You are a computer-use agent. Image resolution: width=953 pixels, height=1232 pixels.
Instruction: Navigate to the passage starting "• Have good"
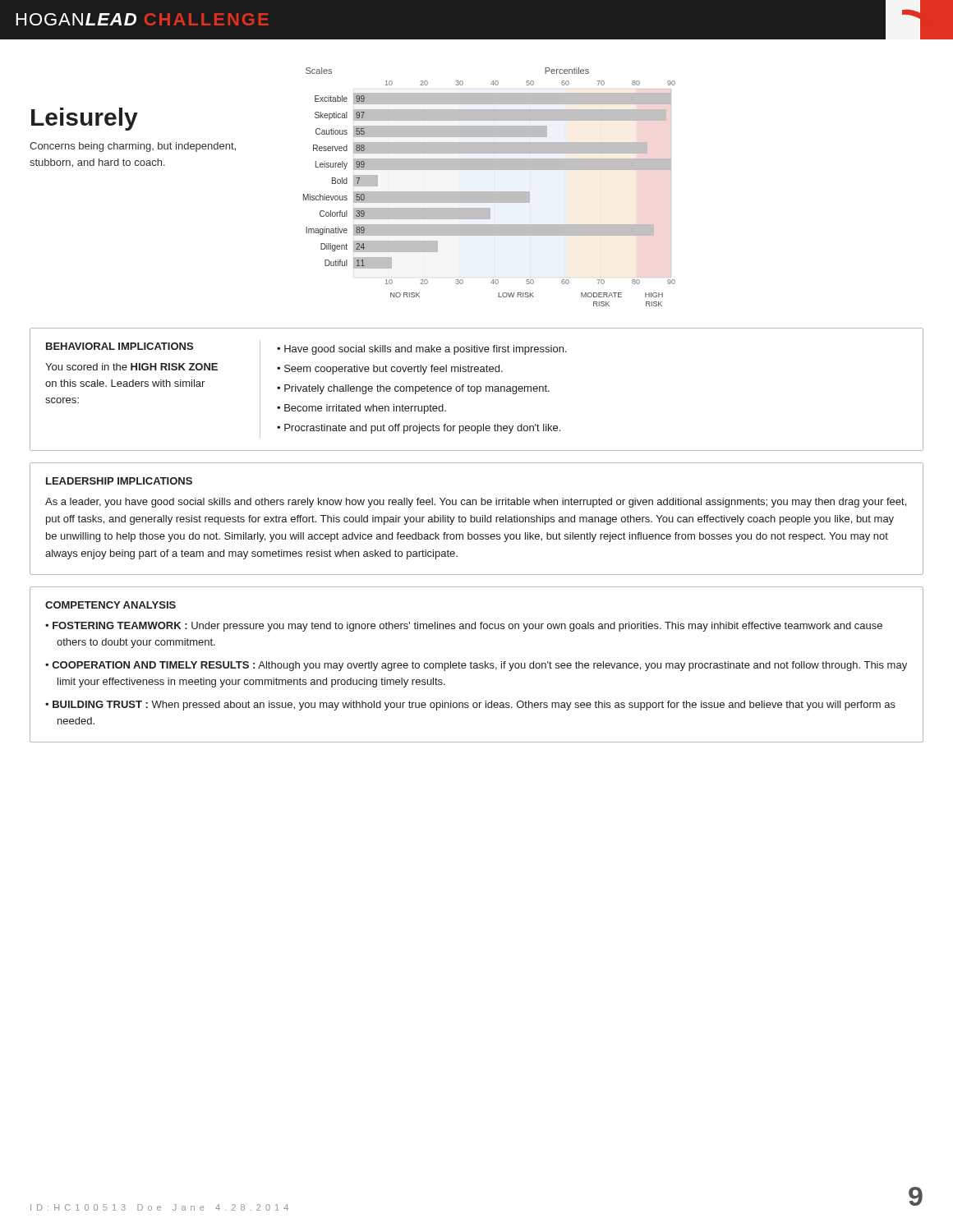pos(422,349)
